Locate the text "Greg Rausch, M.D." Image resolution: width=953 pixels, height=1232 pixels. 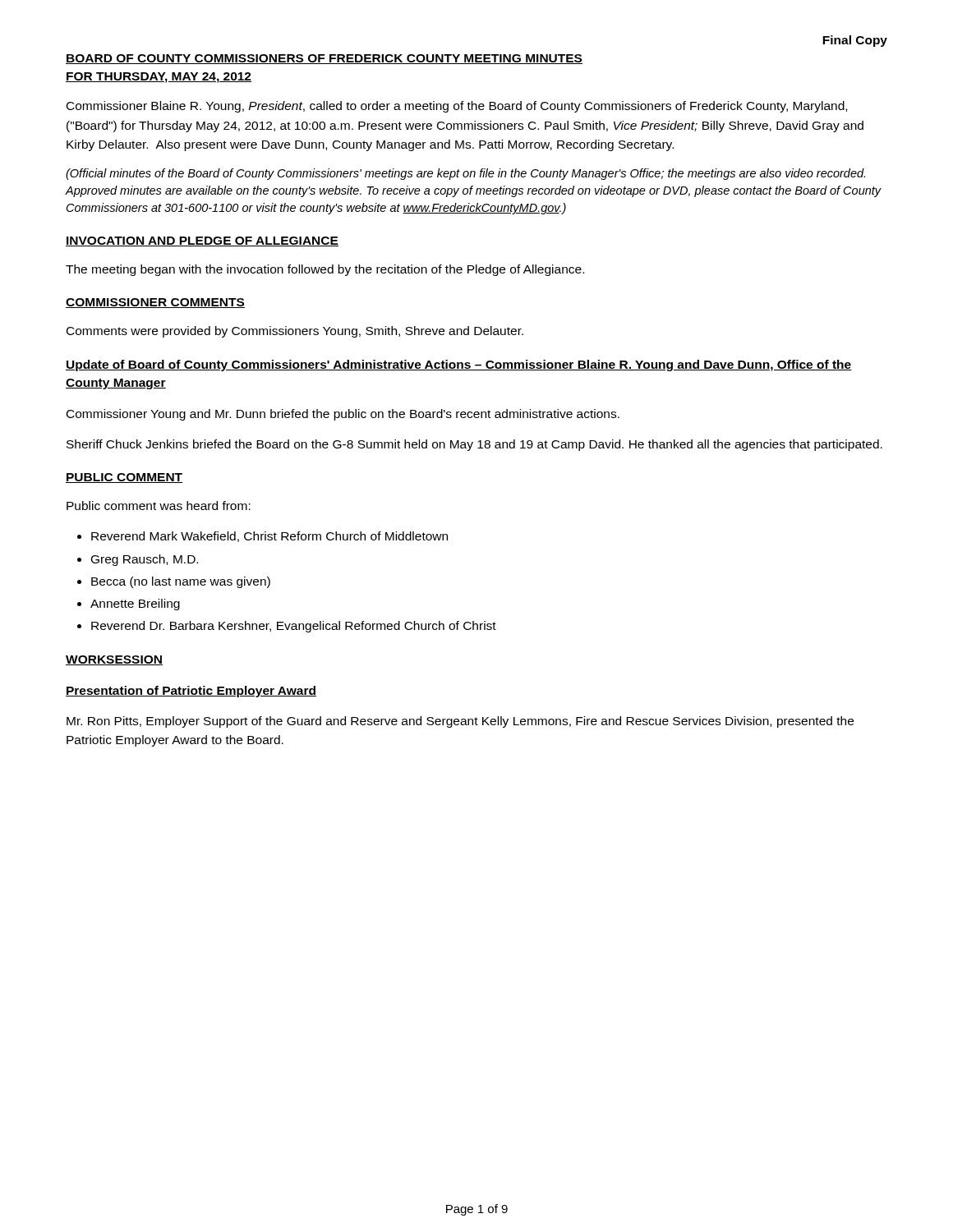point(145,559)
